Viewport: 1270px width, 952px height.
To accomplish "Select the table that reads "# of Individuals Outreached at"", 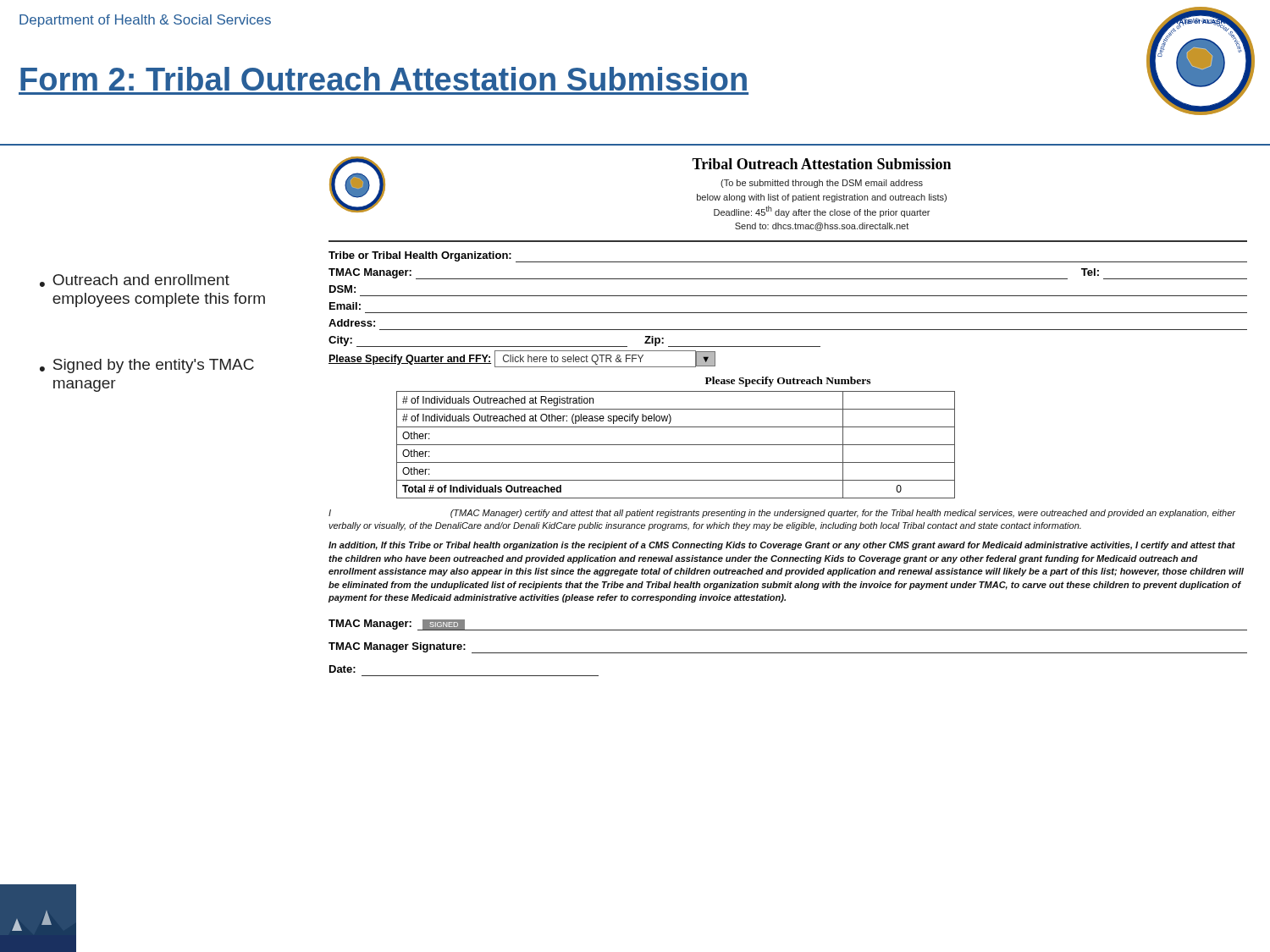I will coord(822,444).
